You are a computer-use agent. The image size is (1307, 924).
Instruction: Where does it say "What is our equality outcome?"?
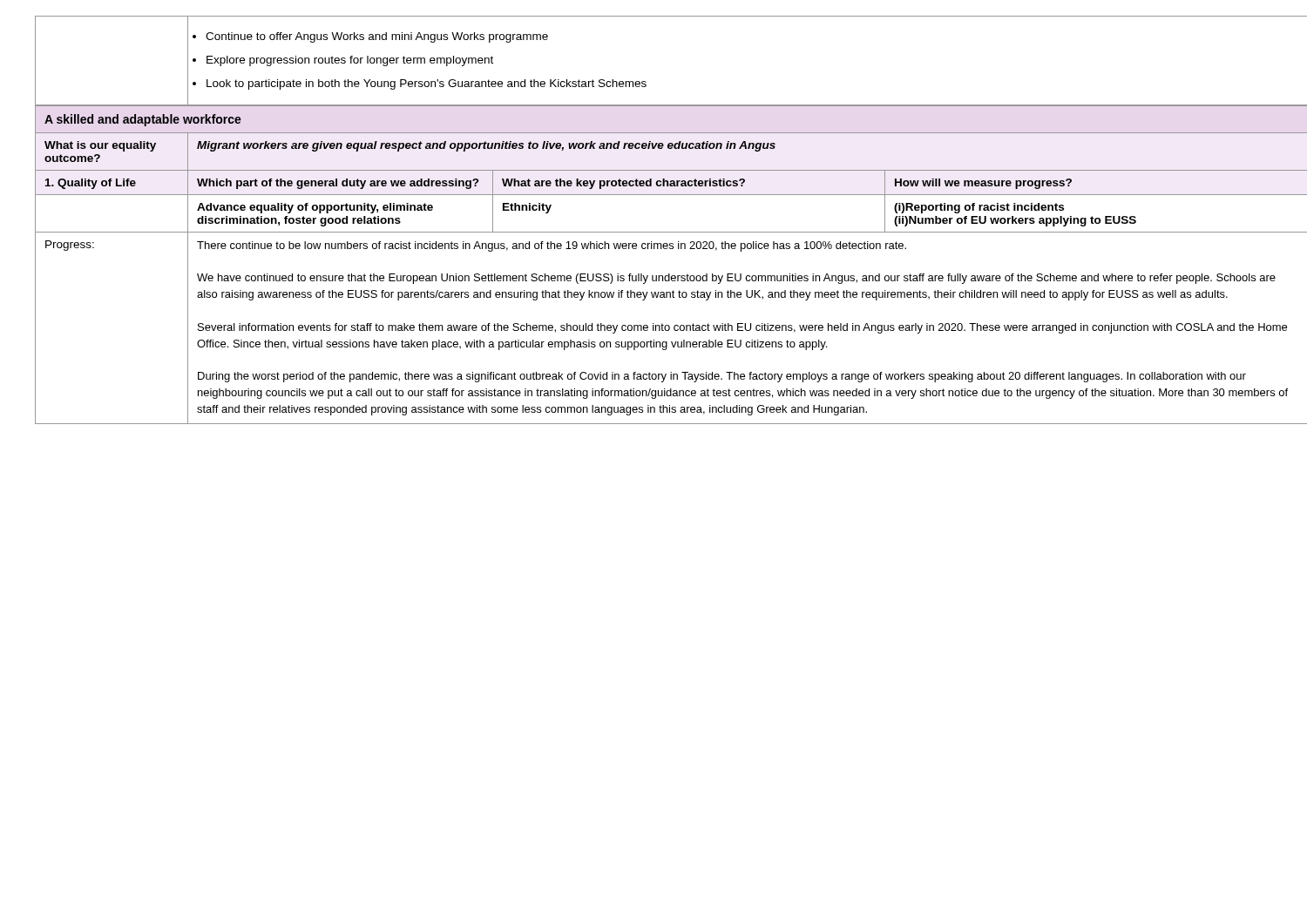(100, 151)
